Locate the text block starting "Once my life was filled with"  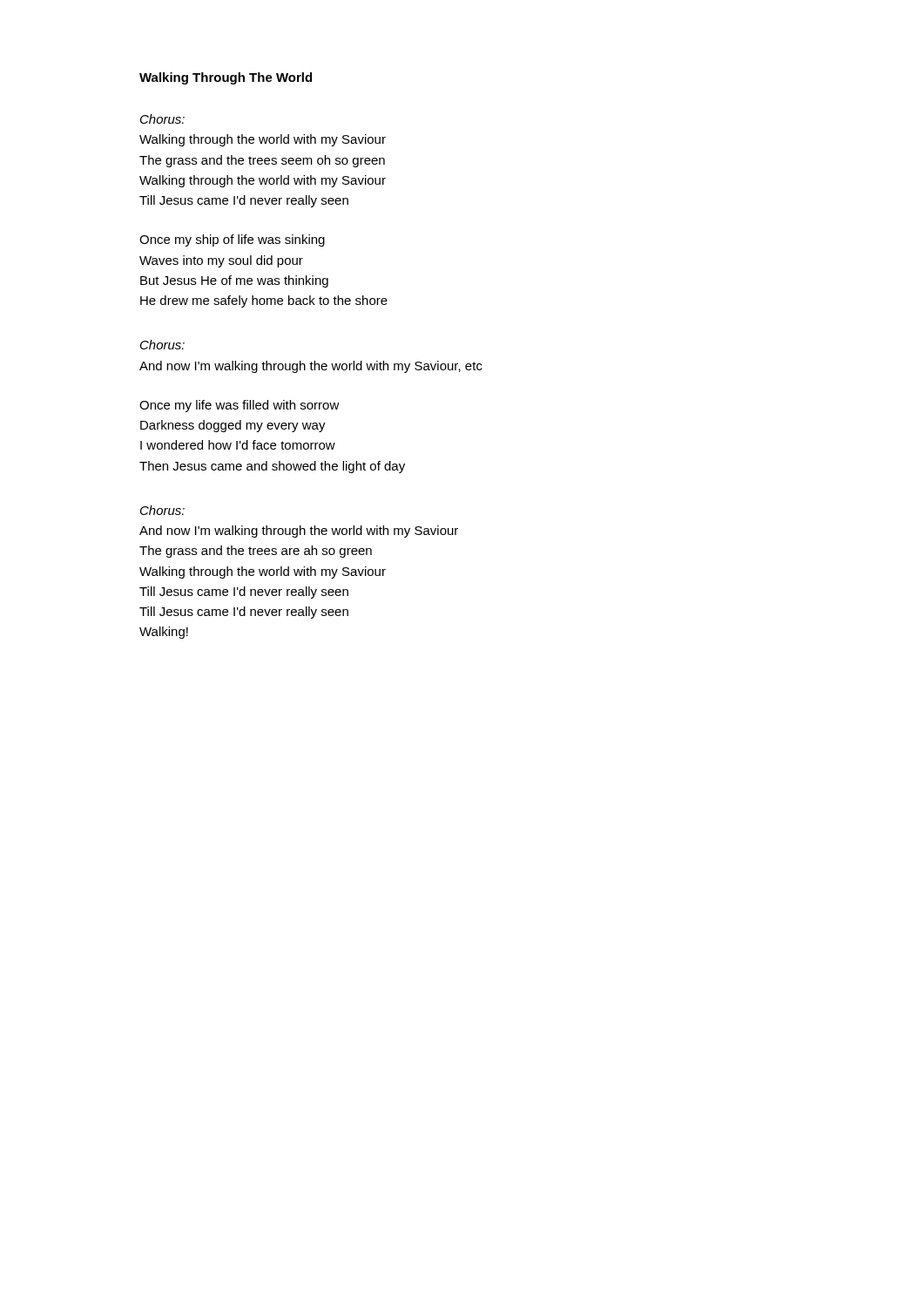272,435
